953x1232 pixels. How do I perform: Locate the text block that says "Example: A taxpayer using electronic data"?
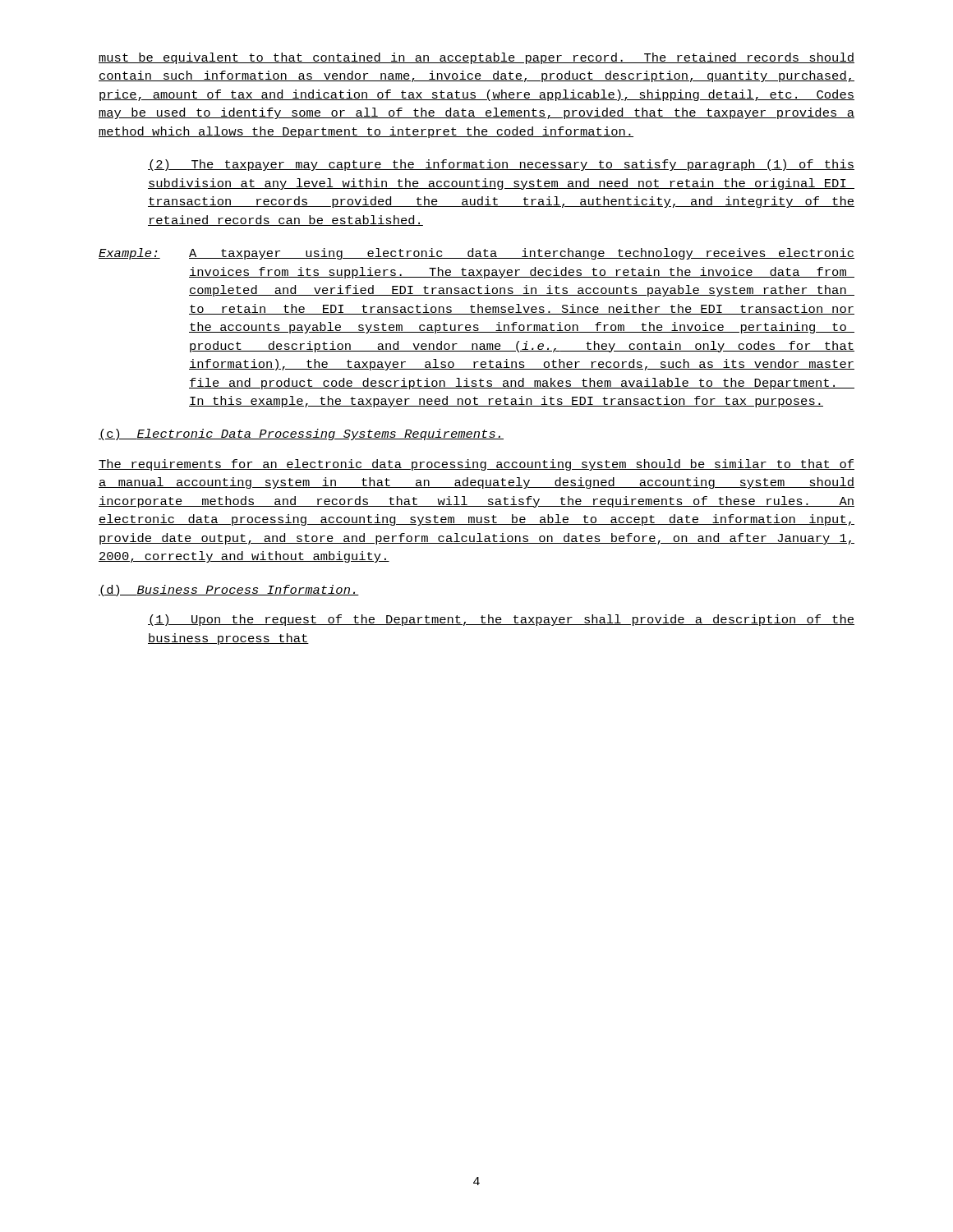pyautogui.click(x=476, y=328)
